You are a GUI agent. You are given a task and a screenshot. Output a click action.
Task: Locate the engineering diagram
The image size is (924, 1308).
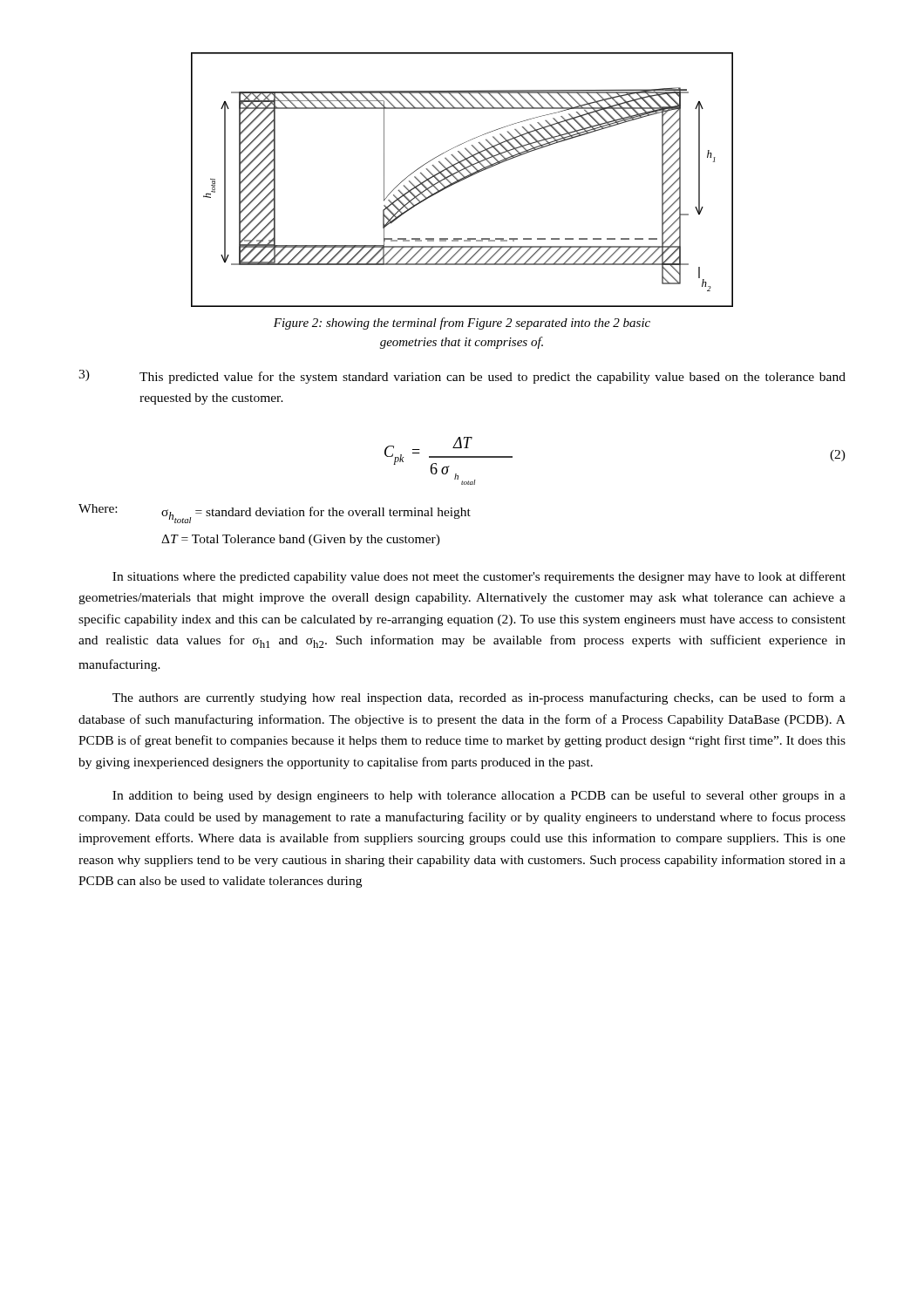pos(462,180)
